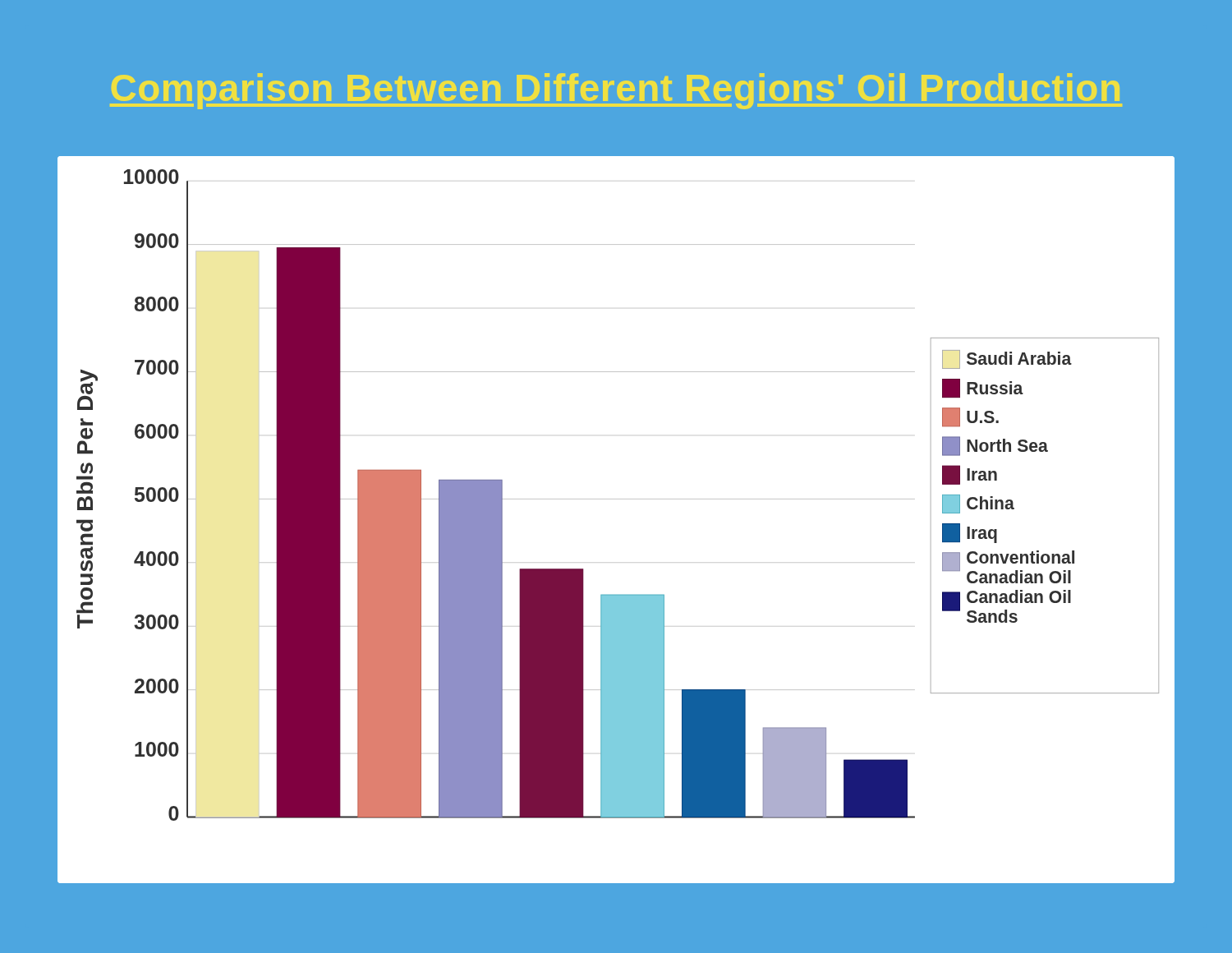Locate a bar chart
The image size is (1232, 953).
point(616,520)
